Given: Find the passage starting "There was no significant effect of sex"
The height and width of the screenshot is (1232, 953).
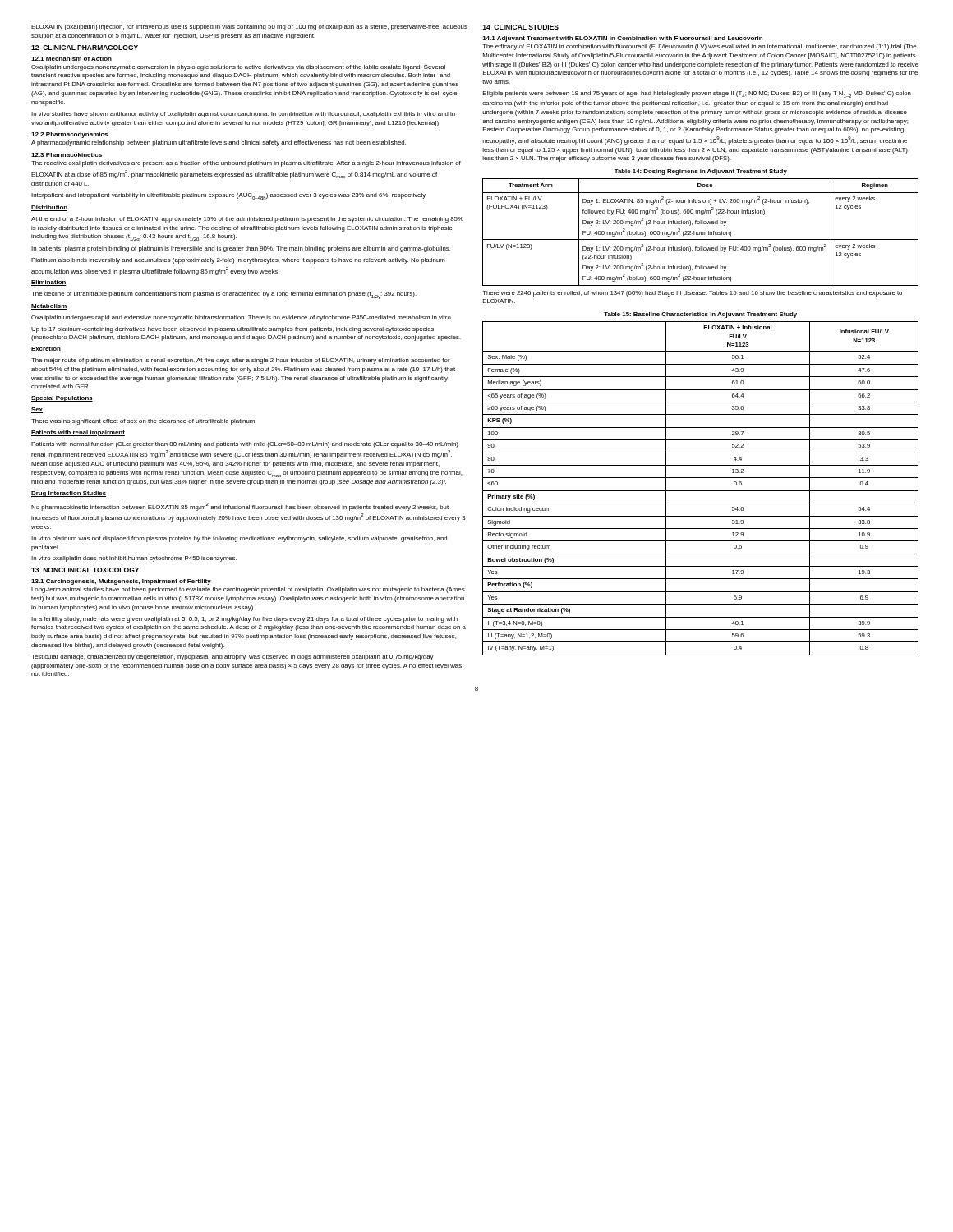Looking at the screenshot, I should pos(249,422).
